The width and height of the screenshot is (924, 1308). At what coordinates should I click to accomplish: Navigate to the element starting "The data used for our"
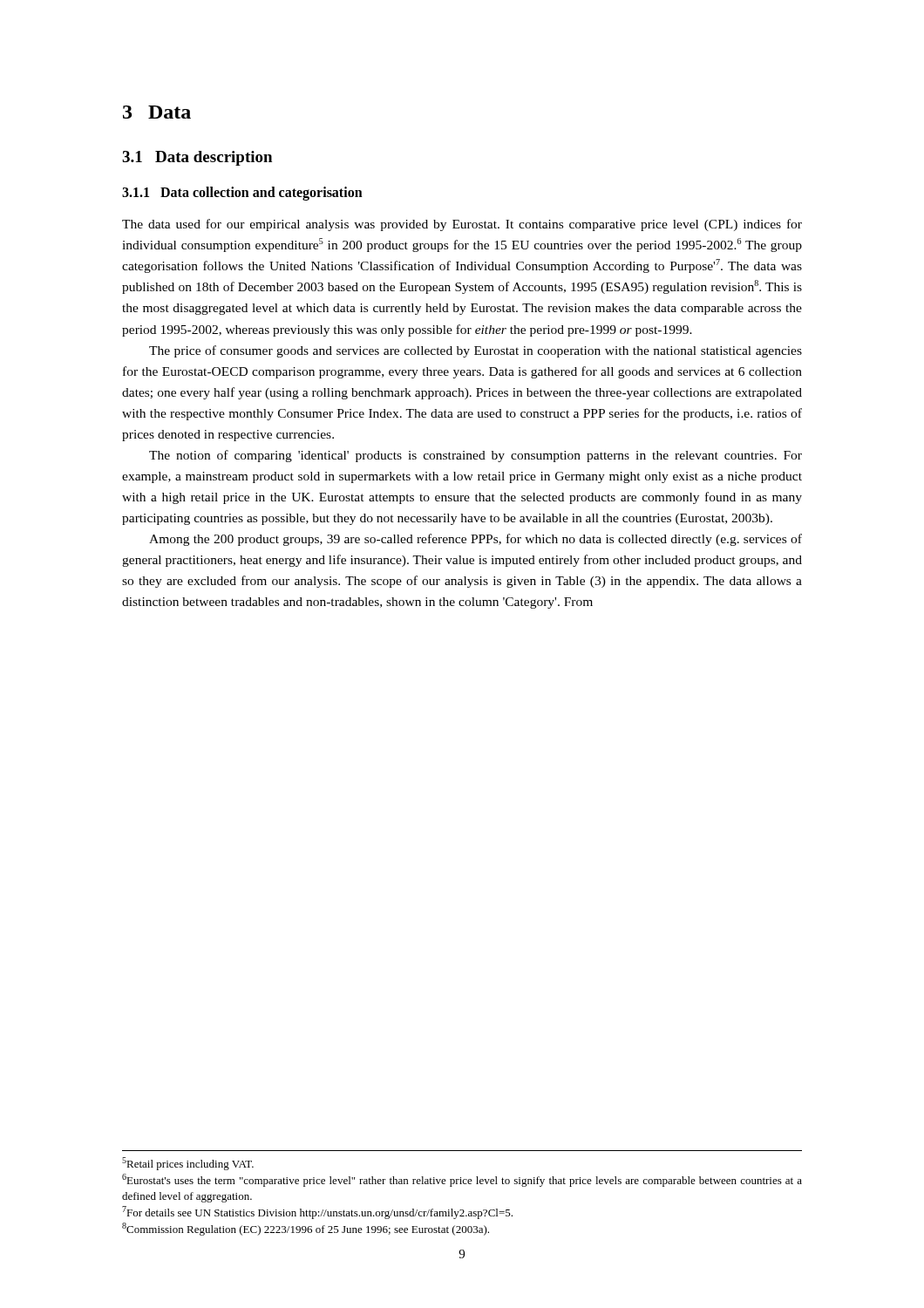(x=462, y=277)
